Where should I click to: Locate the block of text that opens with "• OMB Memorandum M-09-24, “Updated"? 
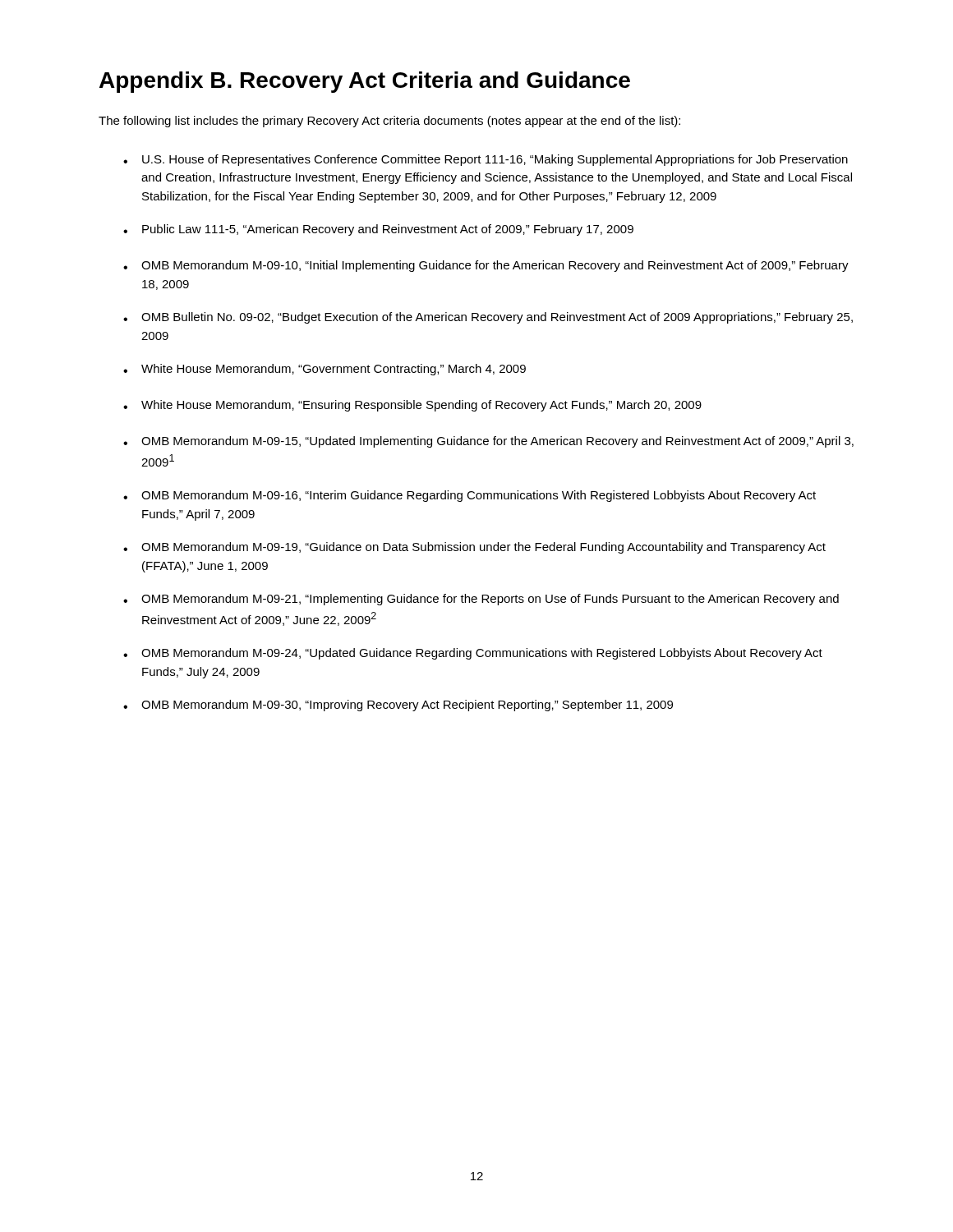[x=489, y=663]
